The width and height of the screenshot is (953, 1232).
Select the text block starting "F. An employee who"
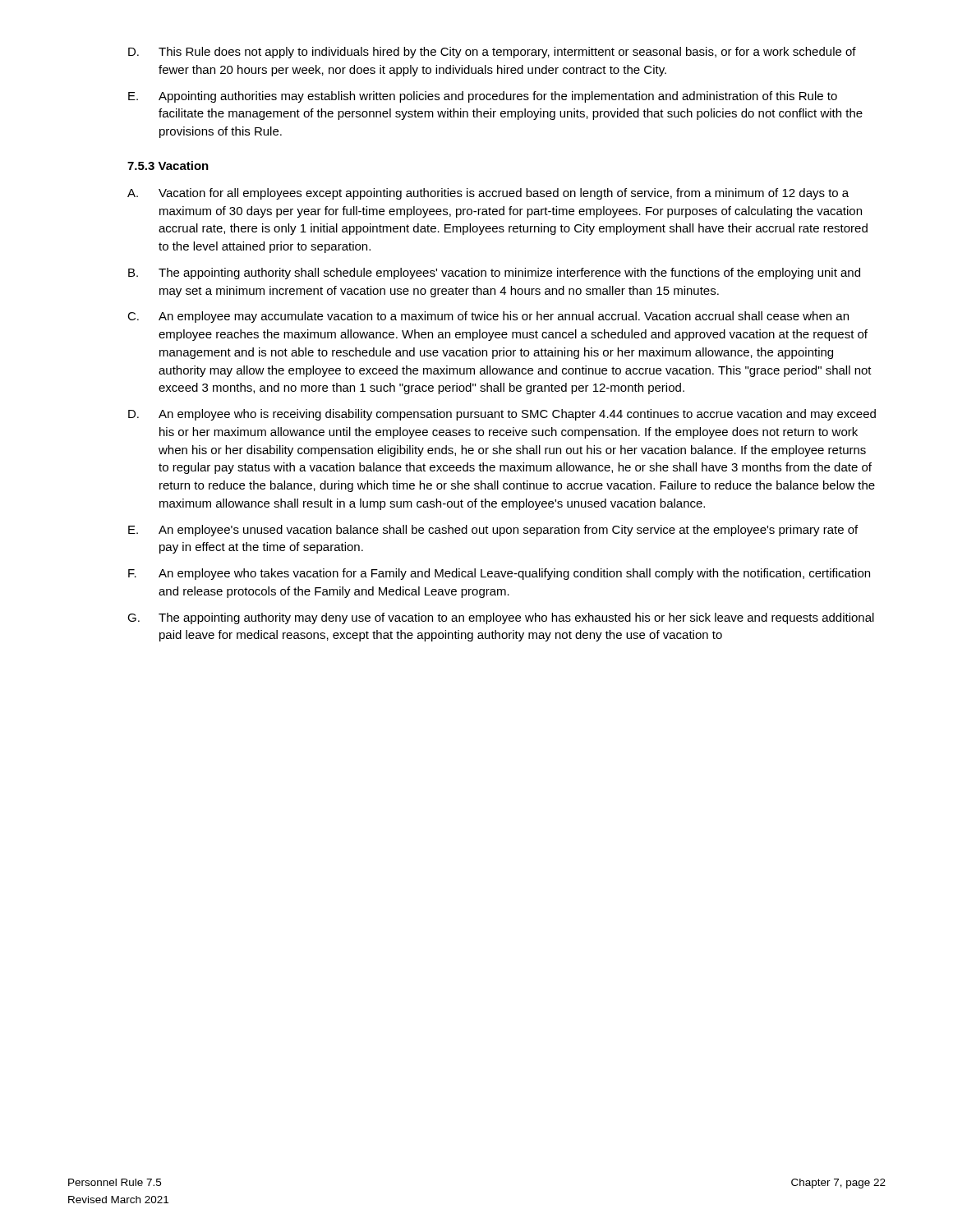tap(503, 582)
